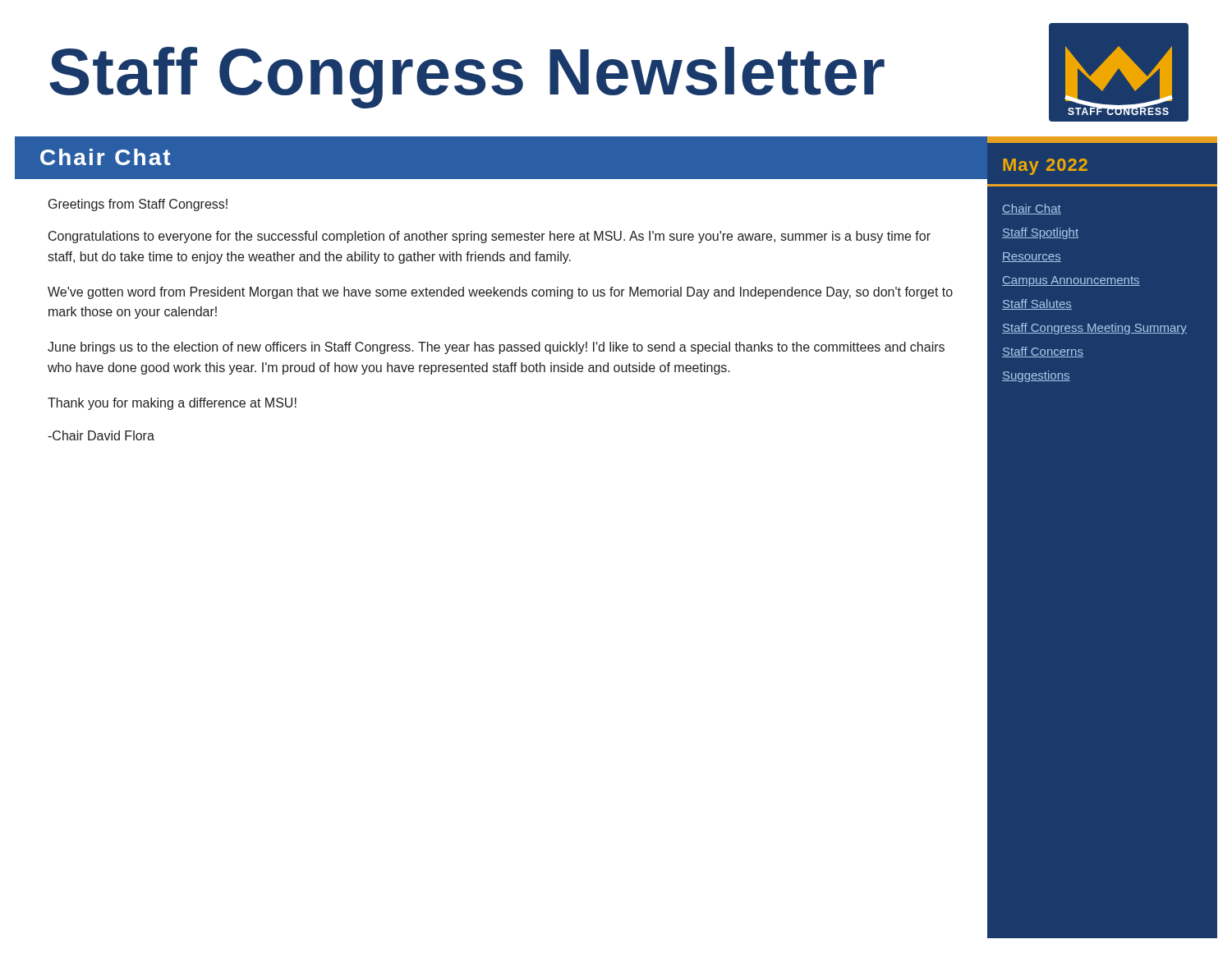This screenshot has width=1232, height=953.
Task: Click on the section header that reads "Chair Chat"
Action: (x=106, y=157)
